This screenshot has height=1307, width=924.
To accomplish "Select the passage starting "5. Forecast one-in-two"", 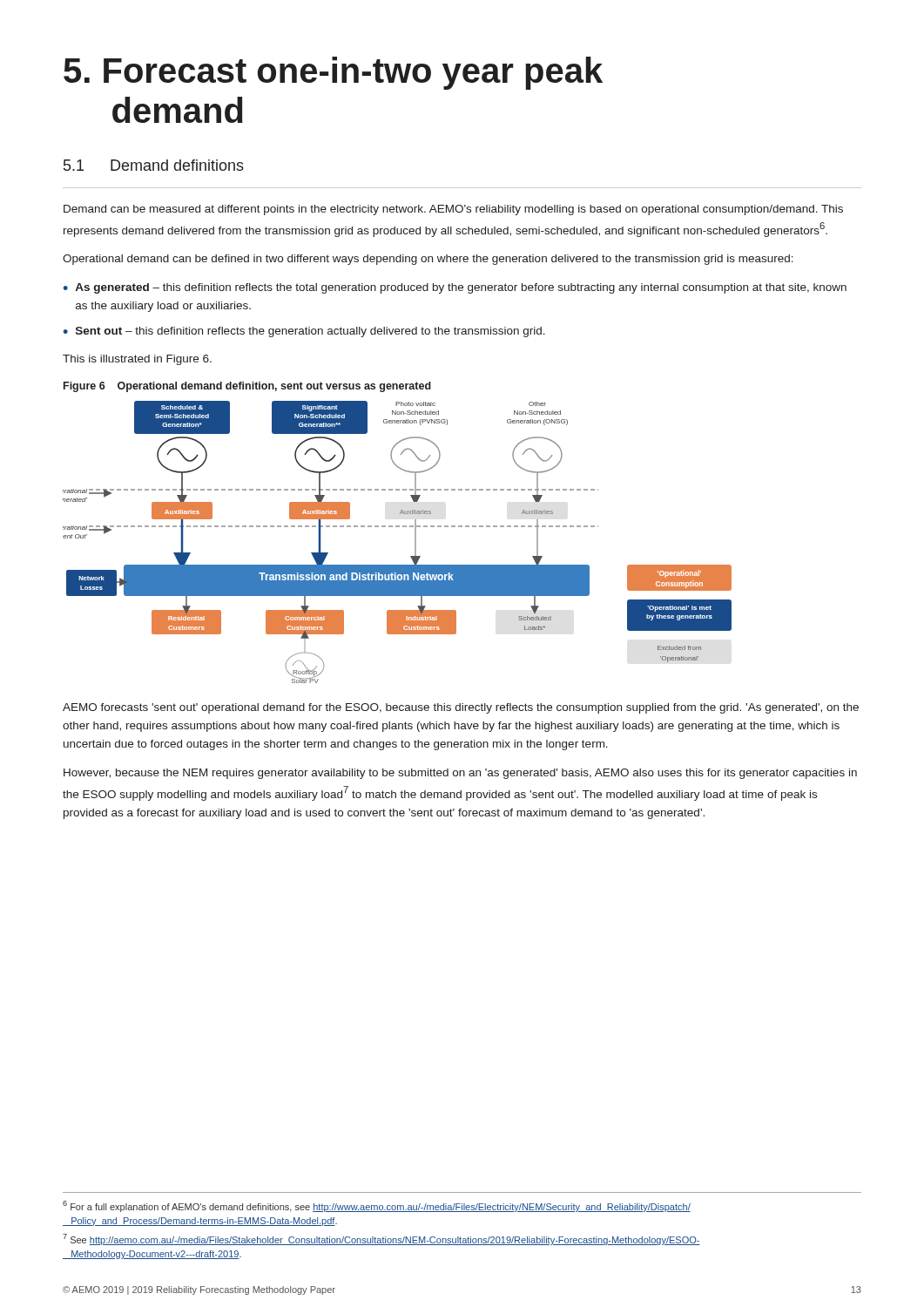I will (462, 91).
